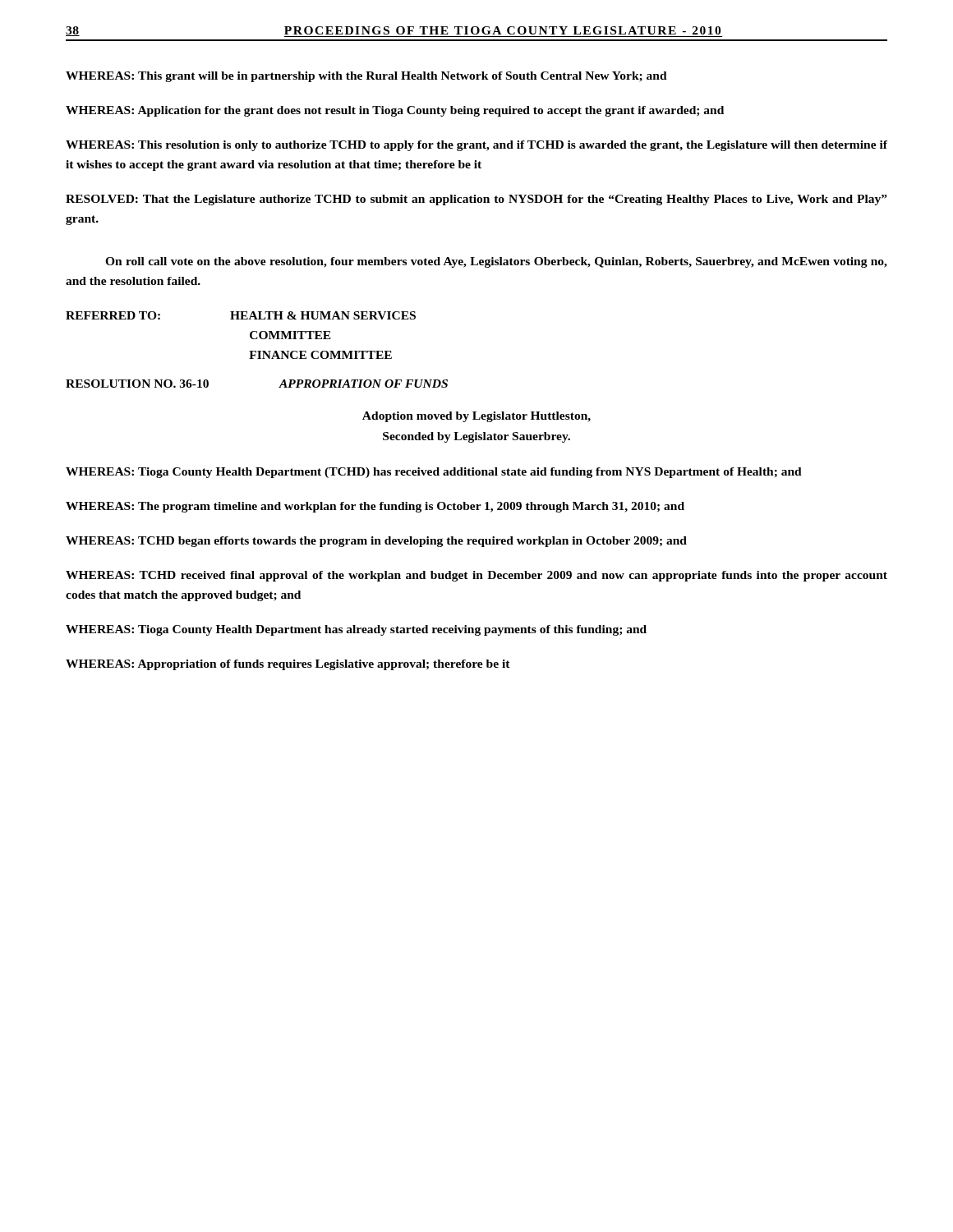
Task: Find the text block that reads "WHEREAS: TCHD began efforts towards the program in"
Action: (376, 540)
